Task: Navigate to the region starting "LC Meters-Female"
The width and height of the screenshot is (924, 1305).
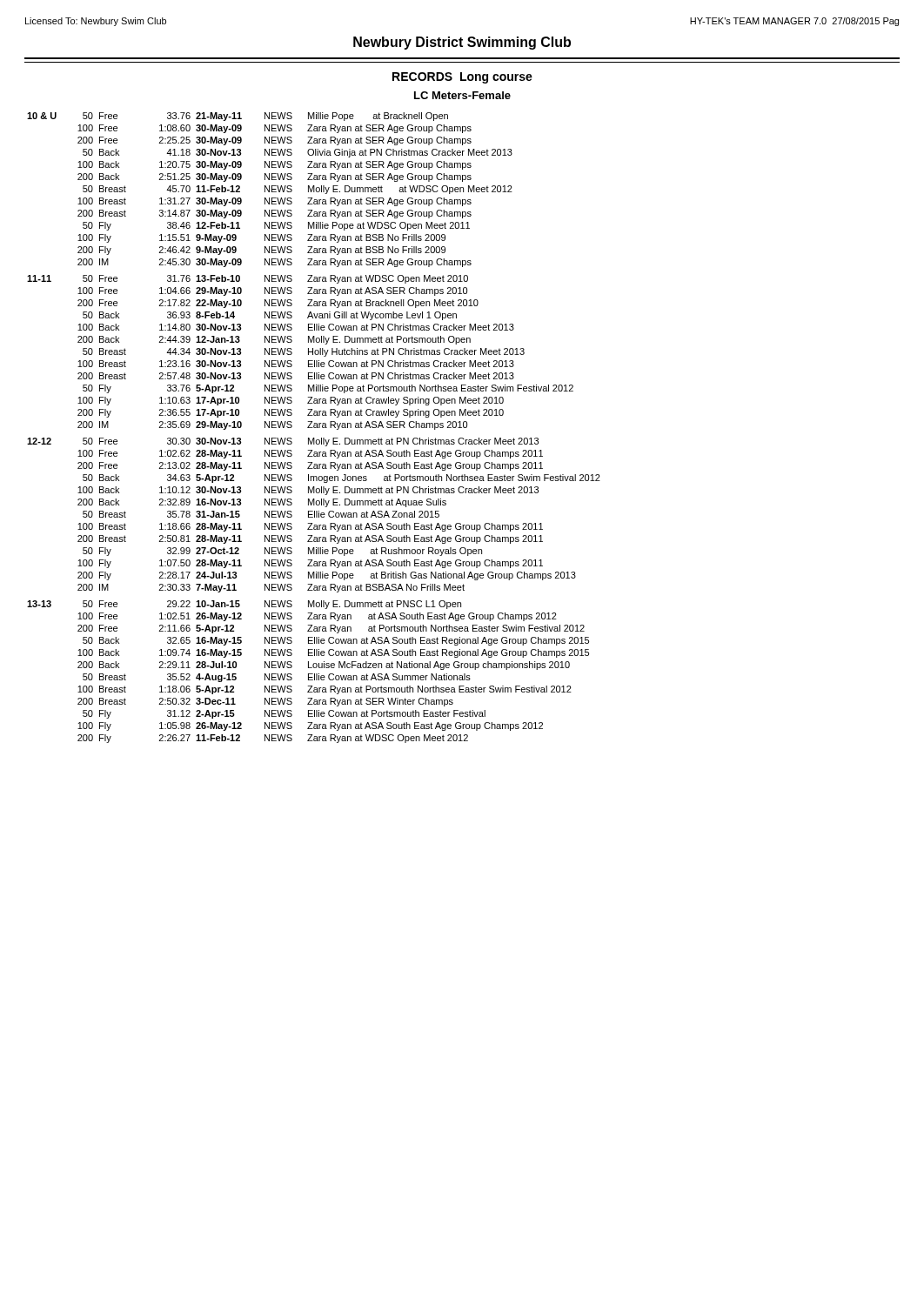Action: (x=462, y=95)
